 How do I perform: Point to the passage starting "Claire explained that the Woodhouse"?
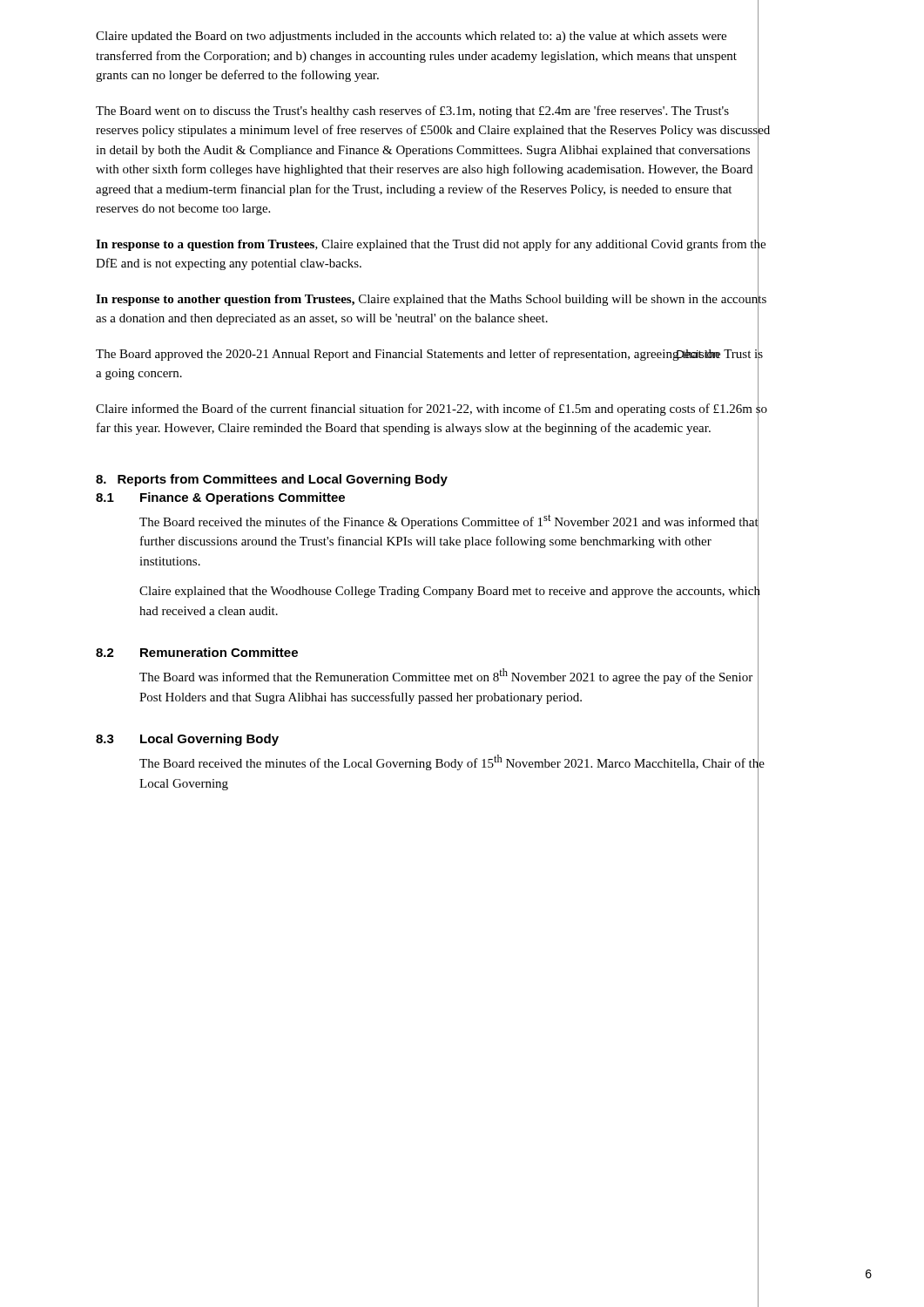click(450, 601)
